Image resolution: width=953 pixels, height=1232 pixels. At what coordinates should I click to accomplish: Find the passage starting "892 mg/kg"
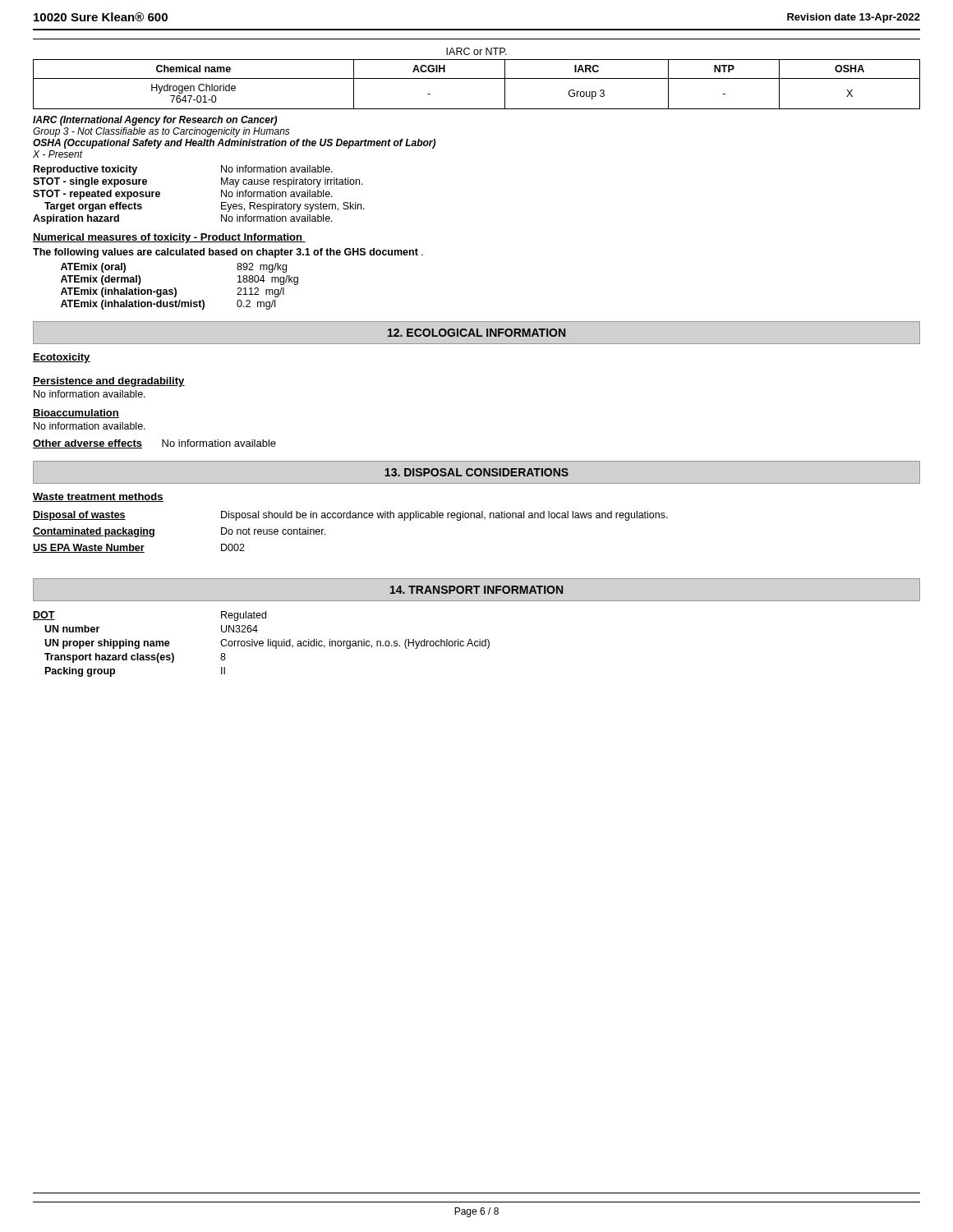[x=262, y=267]
